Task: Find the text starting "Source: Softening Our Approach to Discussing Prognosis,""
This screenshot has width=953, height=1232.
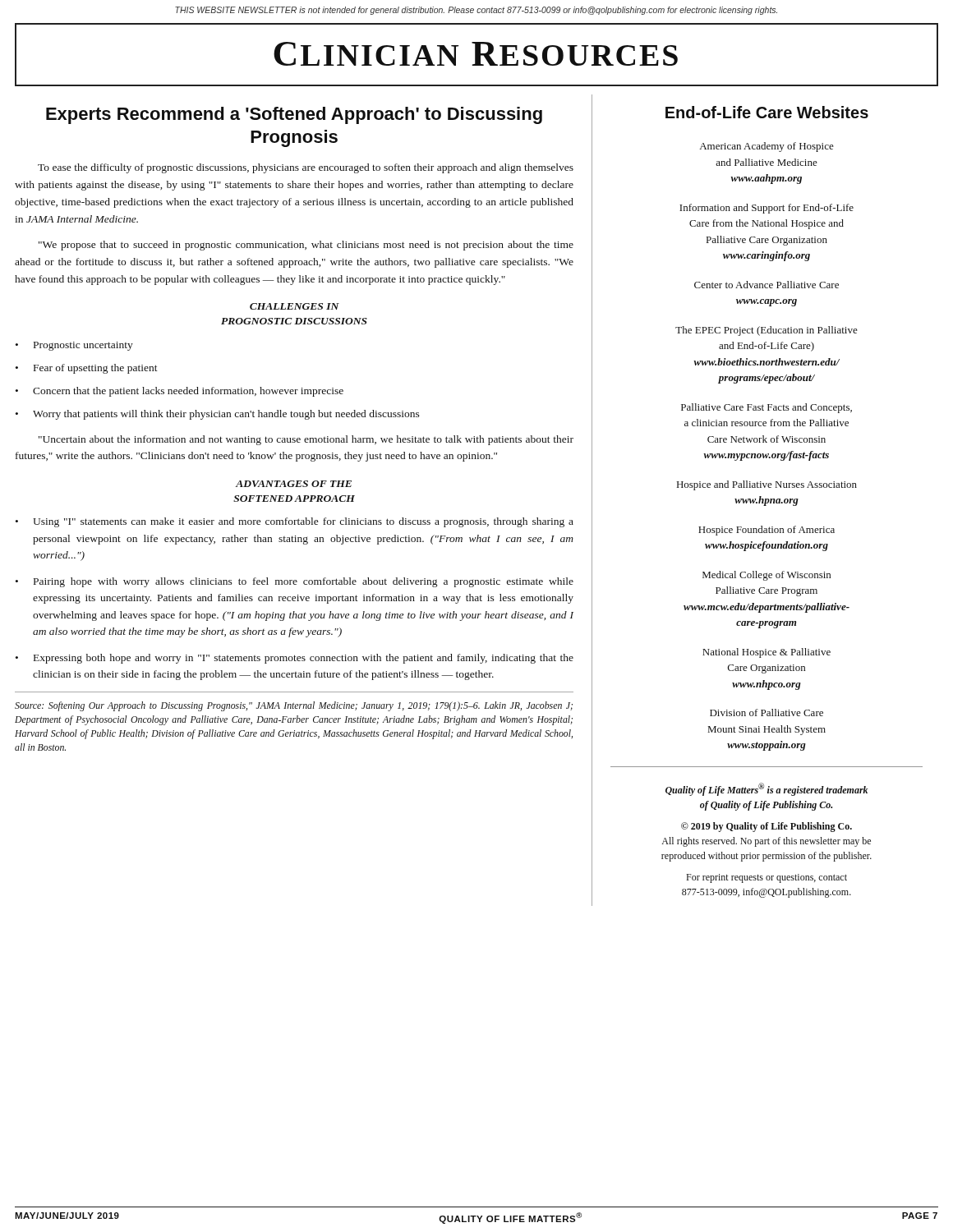Action: click(x=294, y=726)
